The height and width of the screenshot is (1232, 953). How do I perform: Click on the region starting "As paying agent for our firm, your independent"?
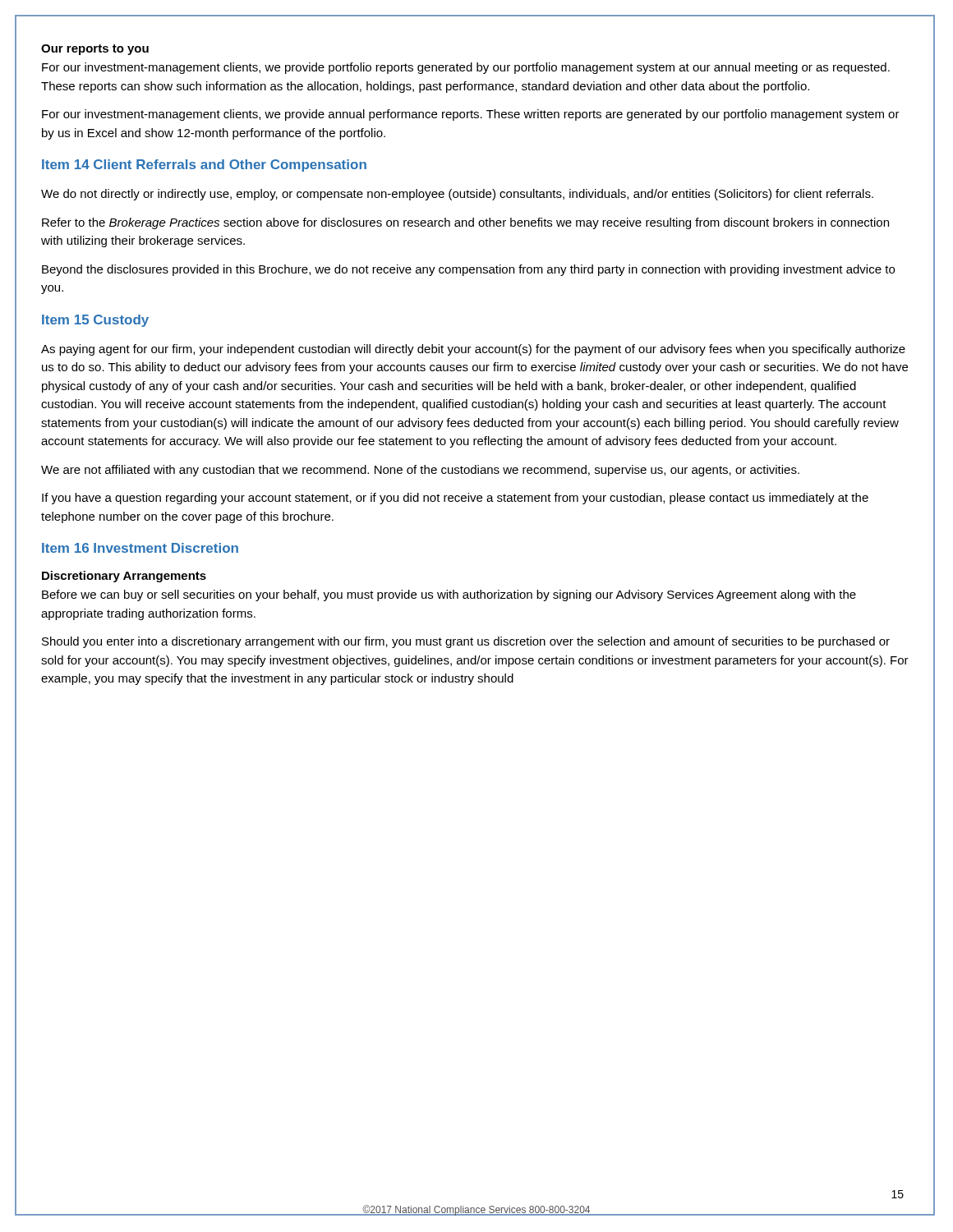click(x=476, y=395)
